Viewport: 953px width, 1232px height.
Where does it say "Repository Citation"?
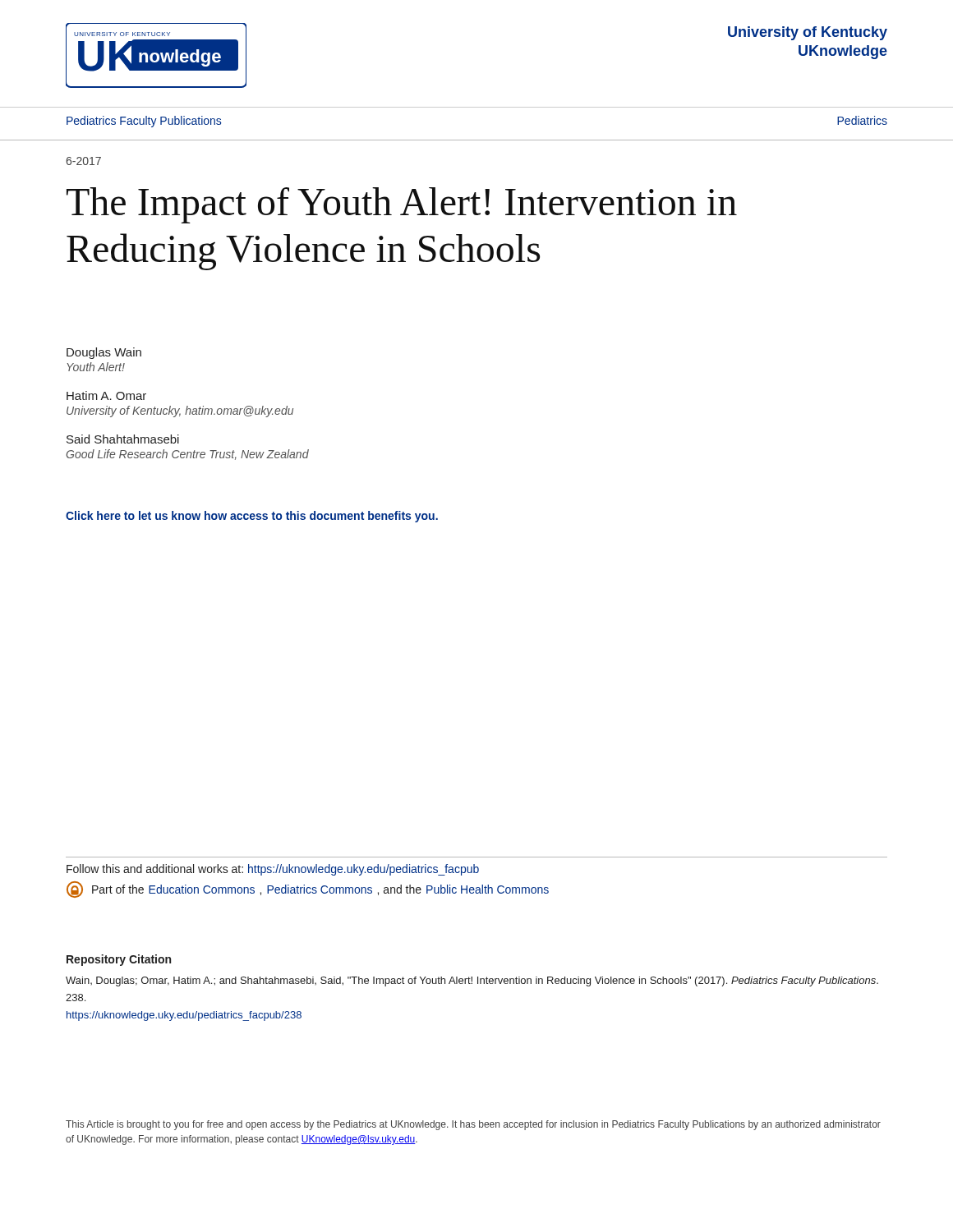[119, 959]
